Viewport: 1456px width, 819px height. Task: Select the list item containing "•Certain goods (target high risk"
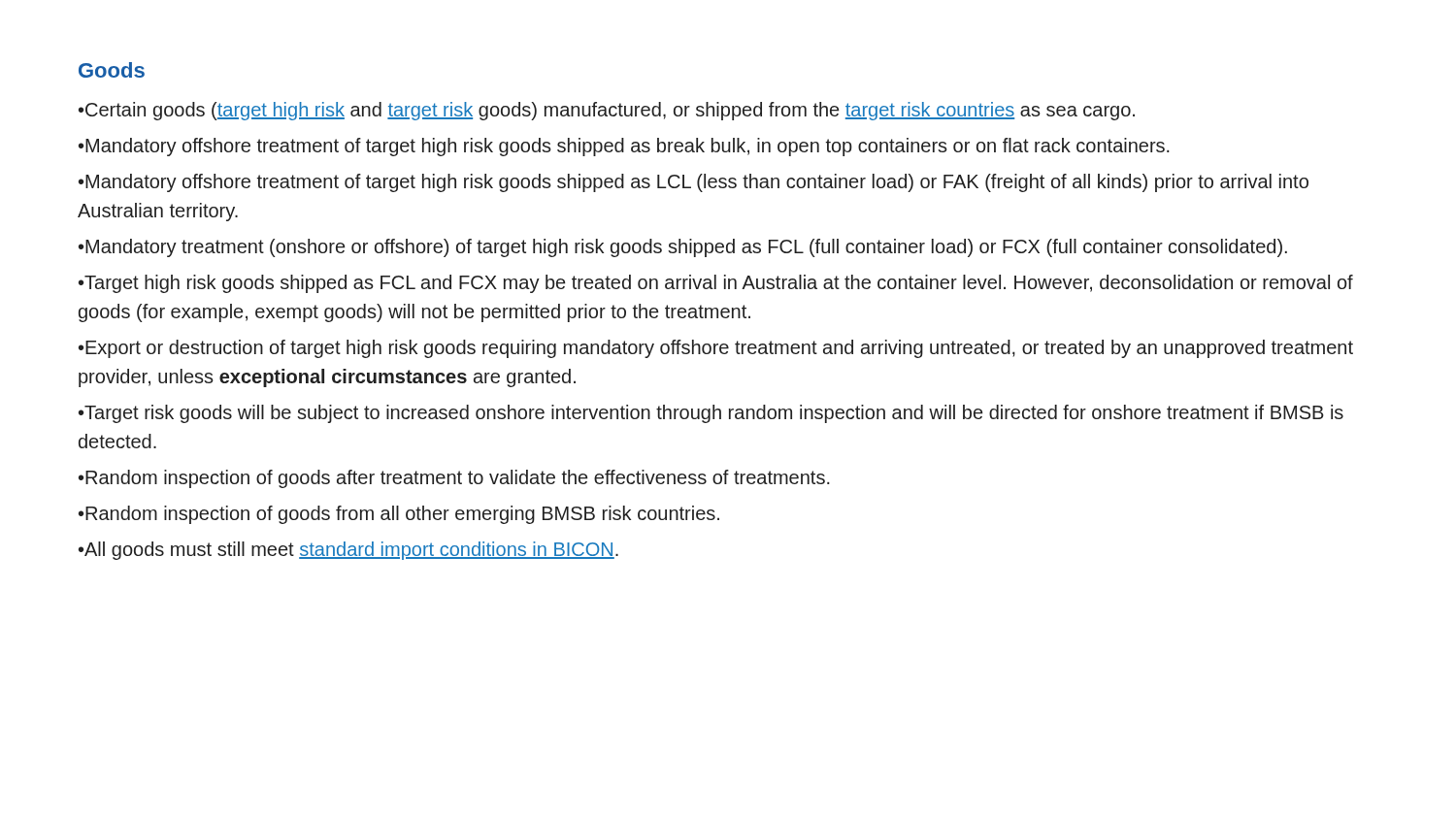[x=607, y=110]
